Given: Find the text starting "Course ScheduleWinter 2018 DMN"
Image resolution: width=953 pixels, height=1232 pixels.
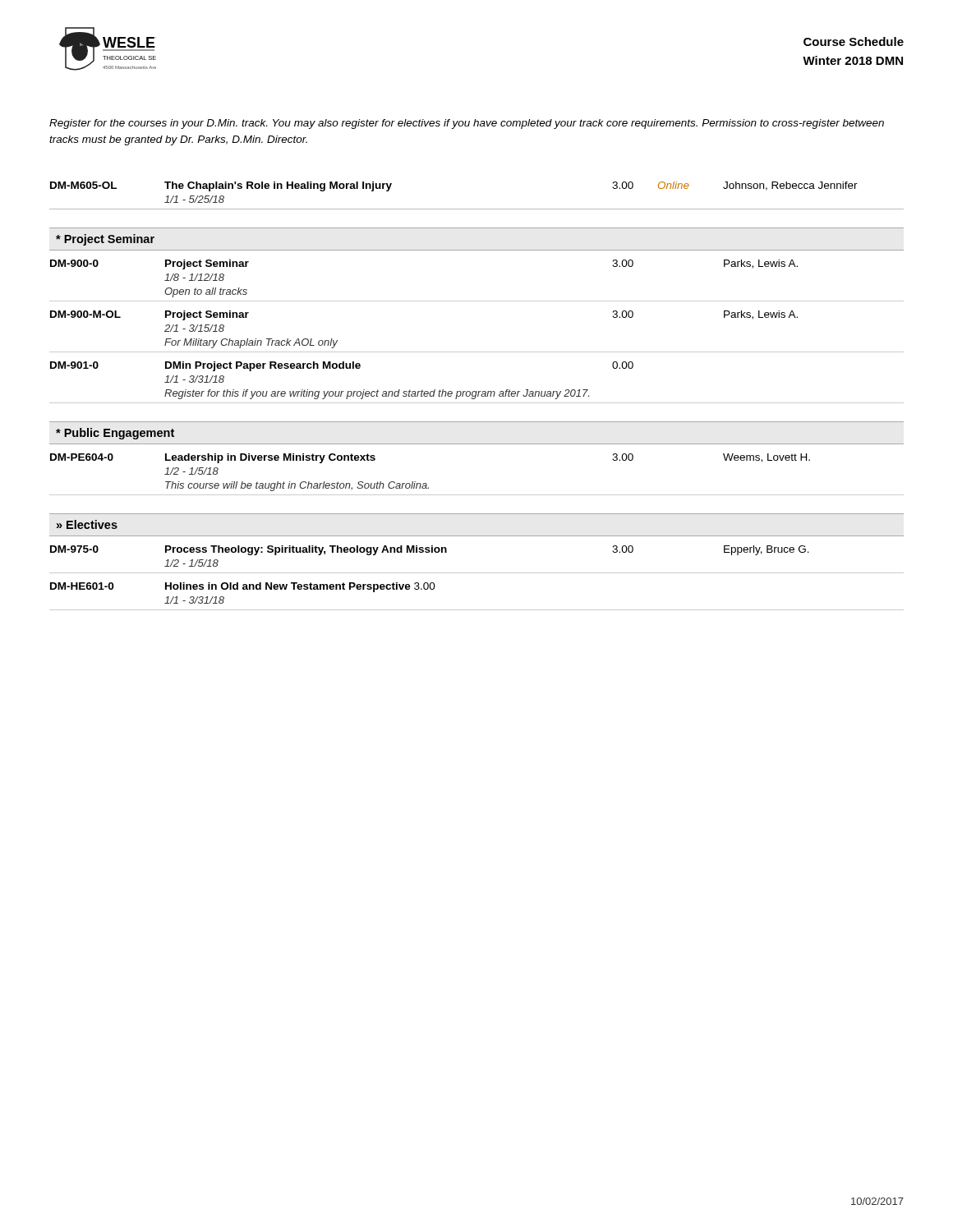Looking at the screenshot, I should 853,51.
